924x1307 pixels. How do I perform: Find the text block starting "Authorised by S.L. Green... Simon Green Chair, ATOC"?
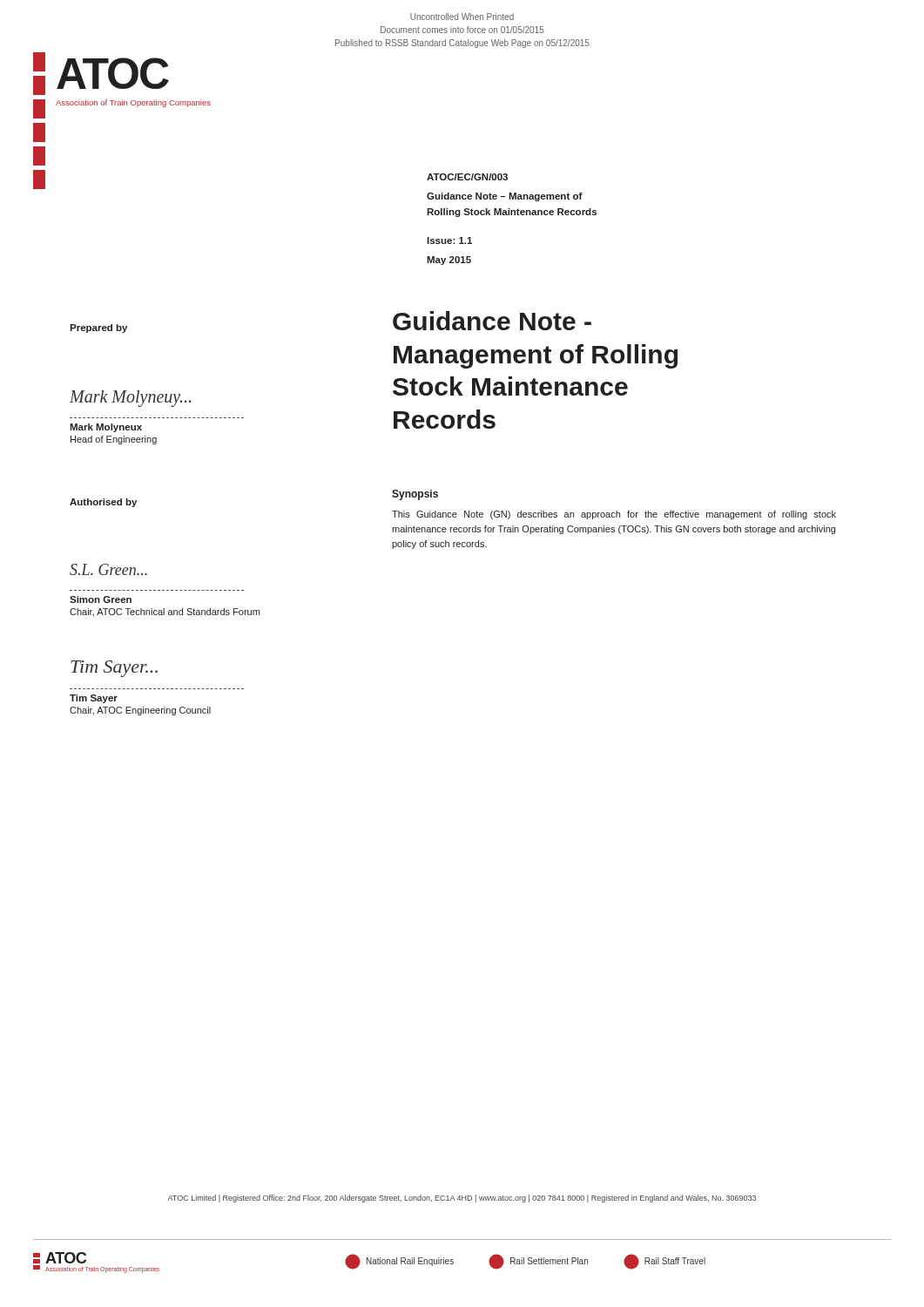coord(183,606)
